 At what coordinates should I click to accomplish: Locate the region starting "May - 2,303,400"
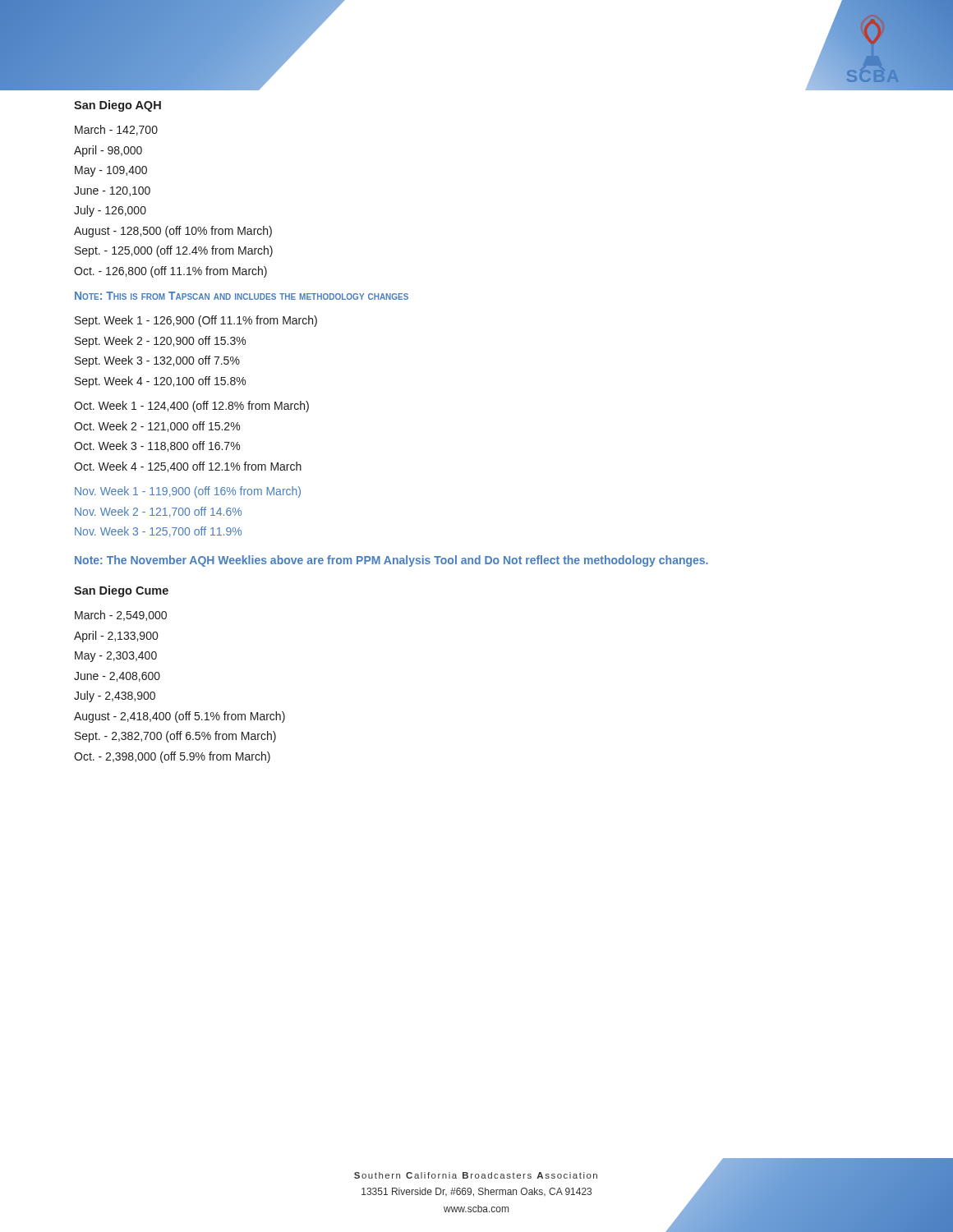pos(116,656)
